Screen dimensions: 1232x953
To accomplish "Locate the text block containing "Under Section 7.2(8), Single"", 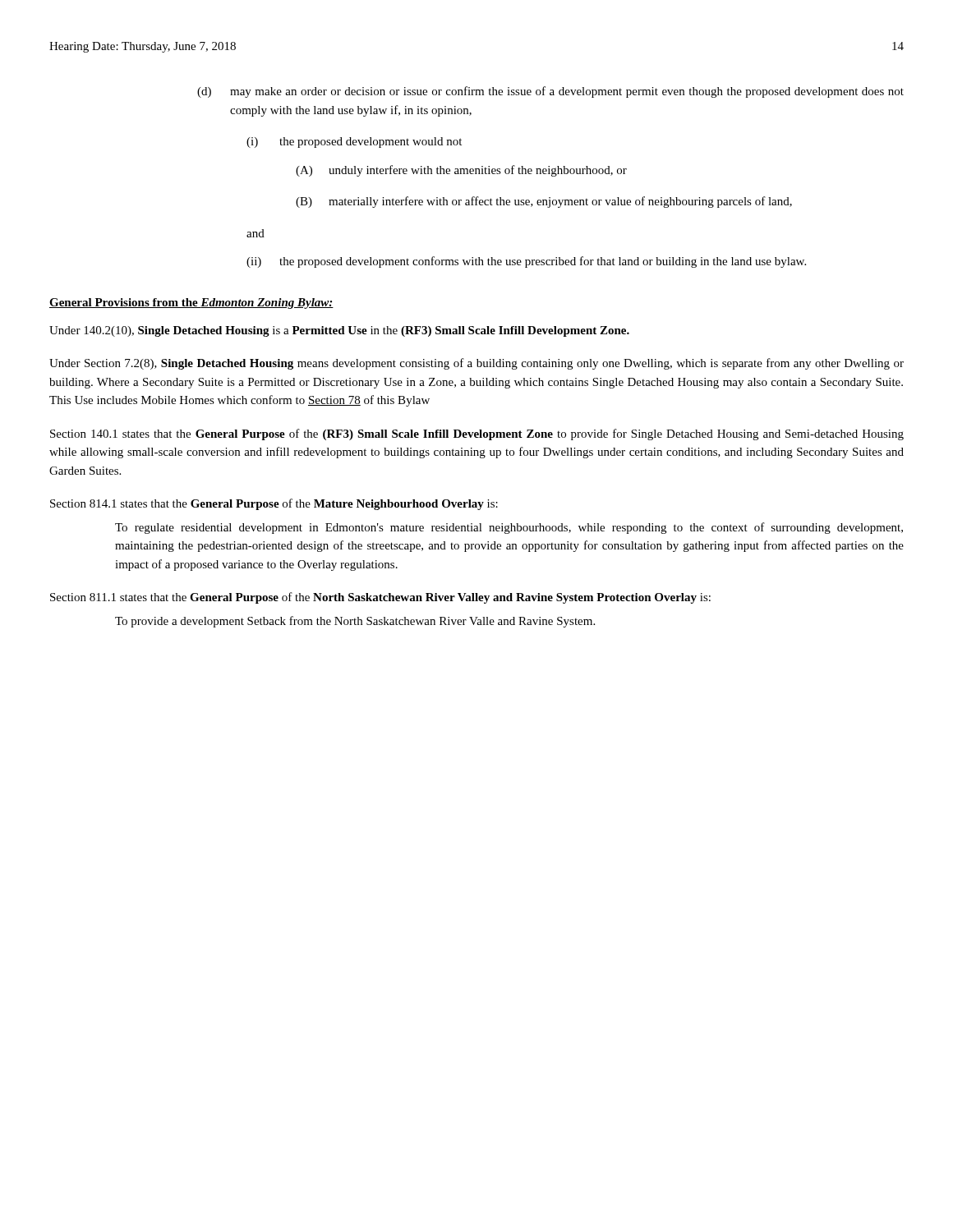I will coord(476,381).
